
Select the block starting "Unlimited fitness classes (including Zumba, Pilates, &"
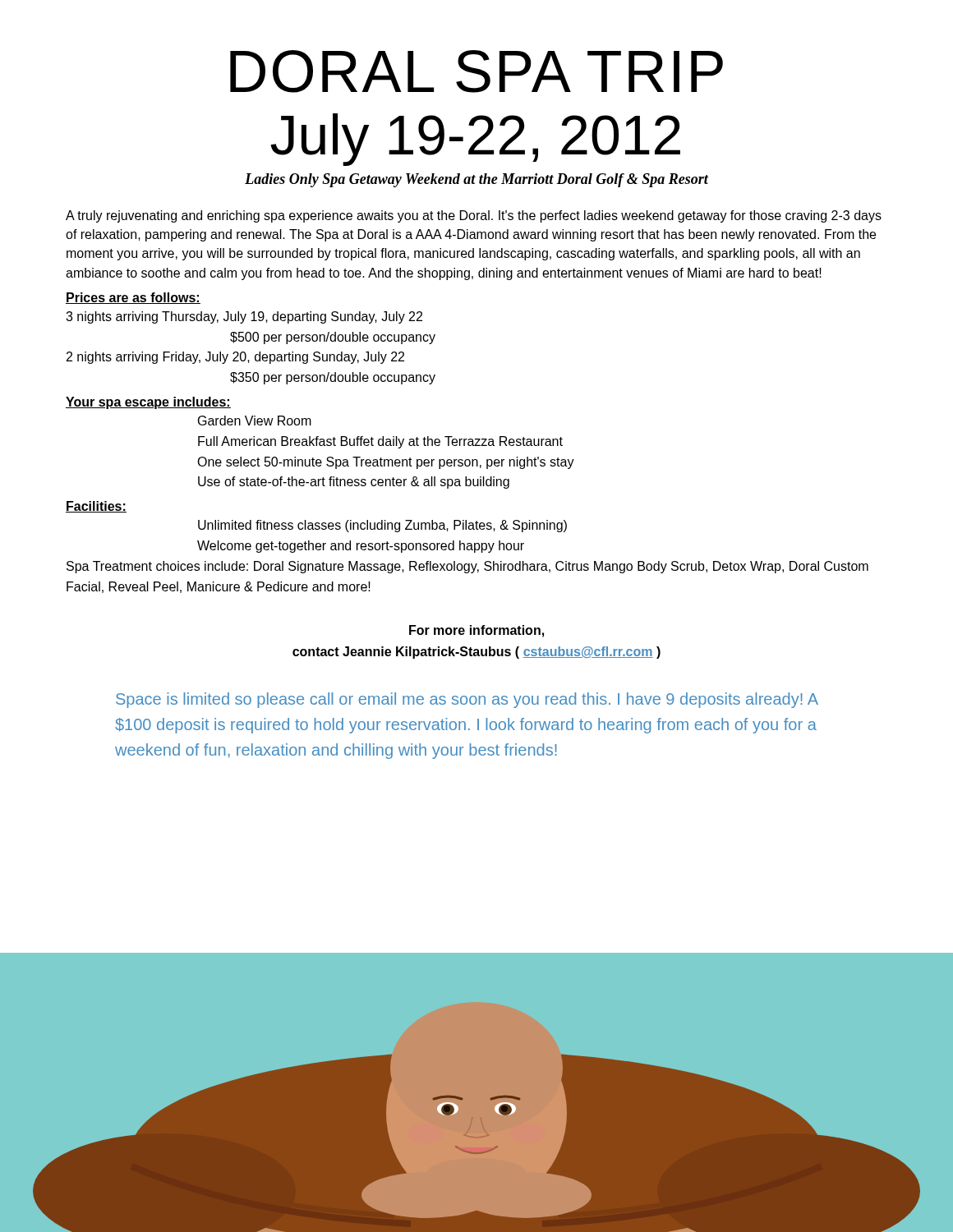pyautogui.click(x=476, y=555)
